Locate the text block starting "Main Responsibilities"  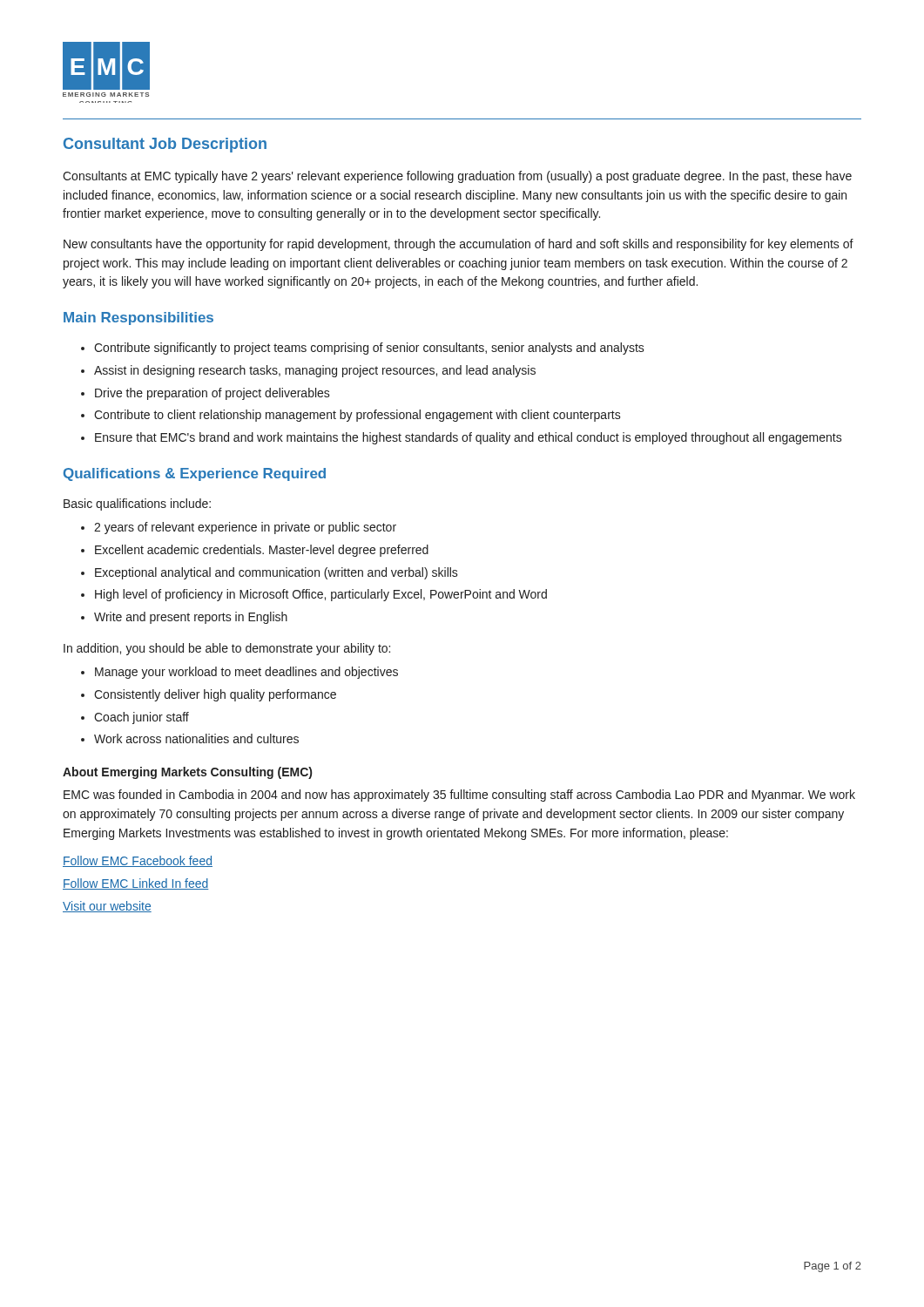coord(138,318)
